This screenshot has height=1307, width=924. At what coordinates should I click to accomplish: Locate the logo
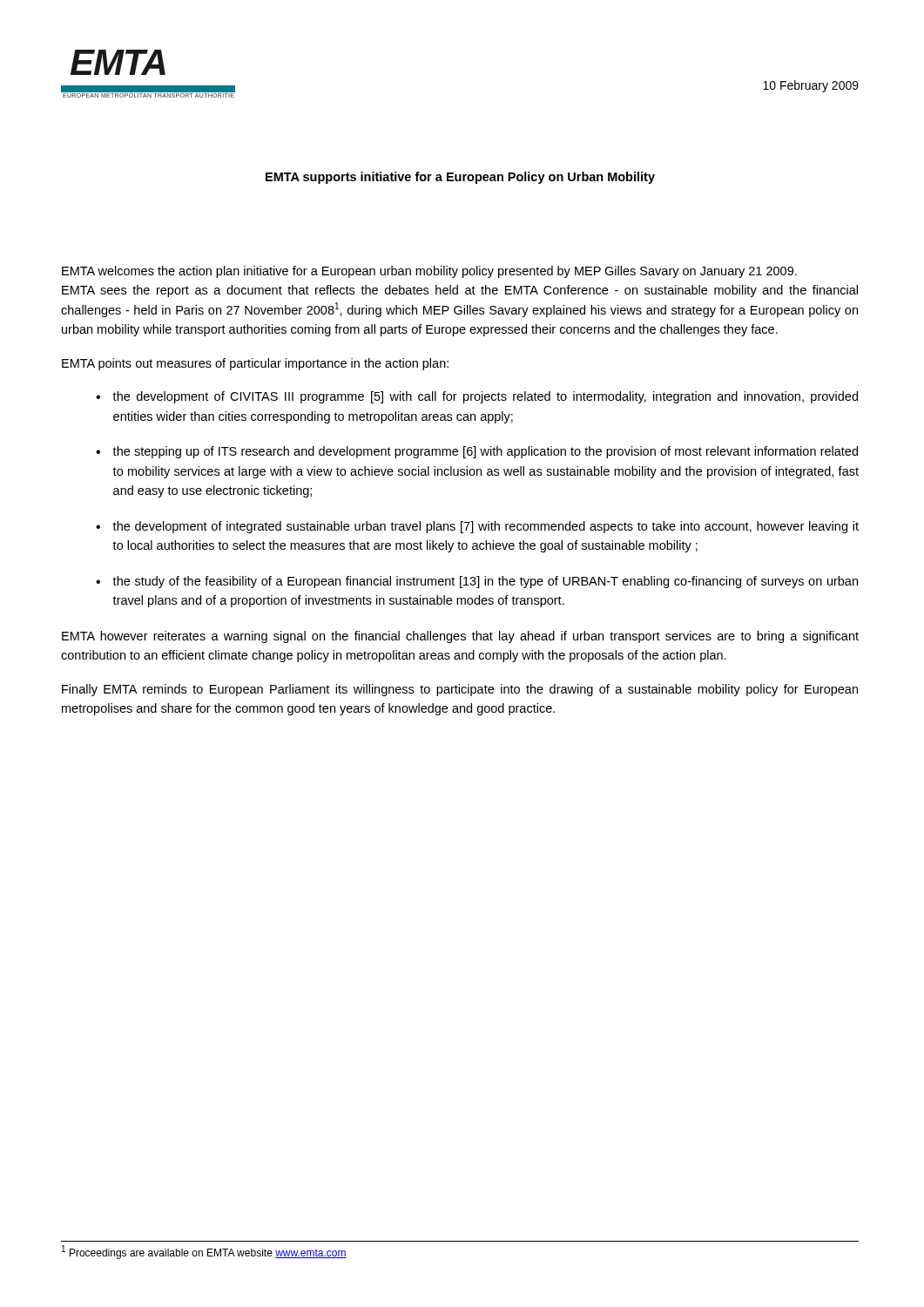pos(148,68)
